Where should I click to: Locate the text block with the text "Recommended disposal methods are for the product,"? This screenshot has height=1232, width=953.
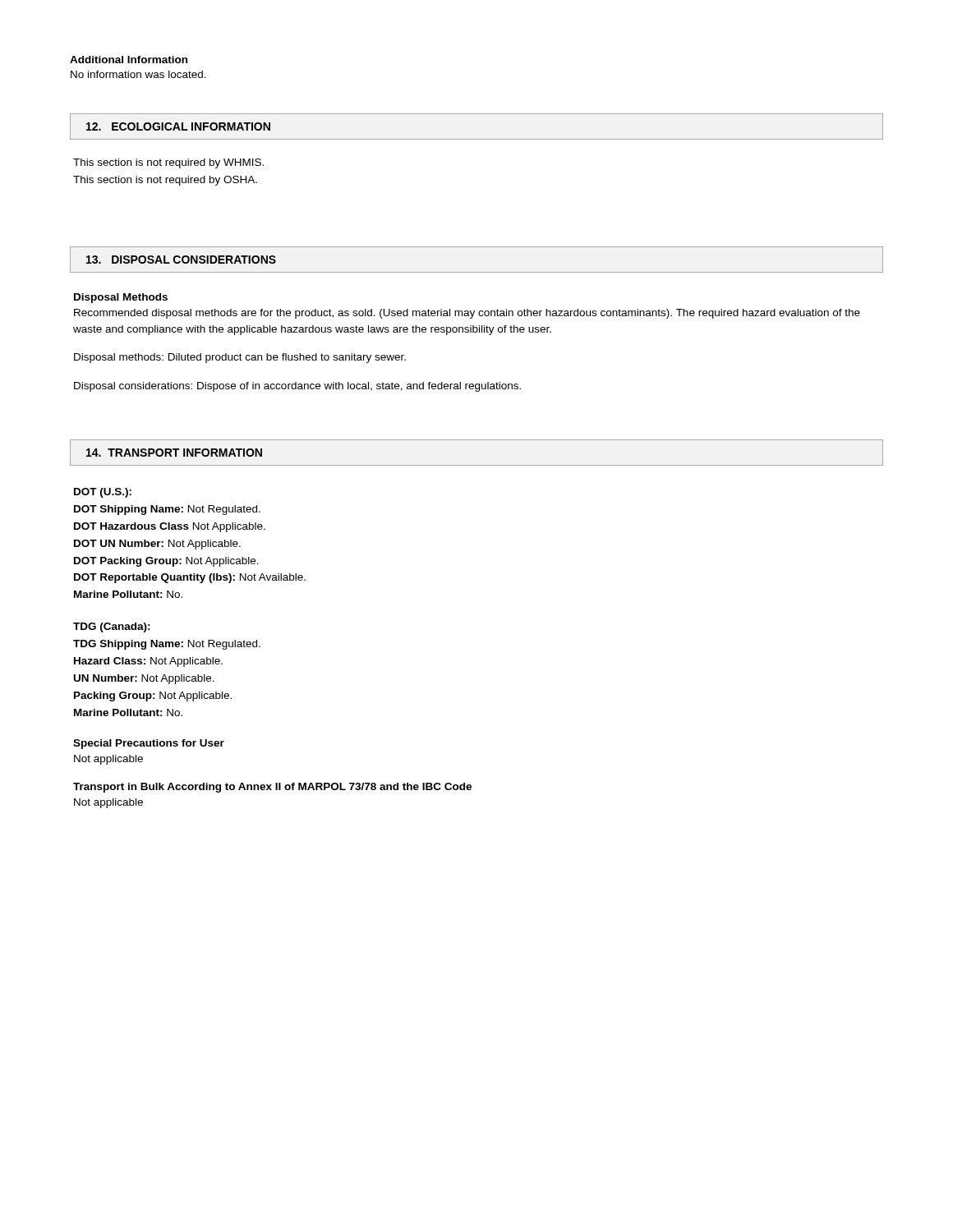[467, 321]
